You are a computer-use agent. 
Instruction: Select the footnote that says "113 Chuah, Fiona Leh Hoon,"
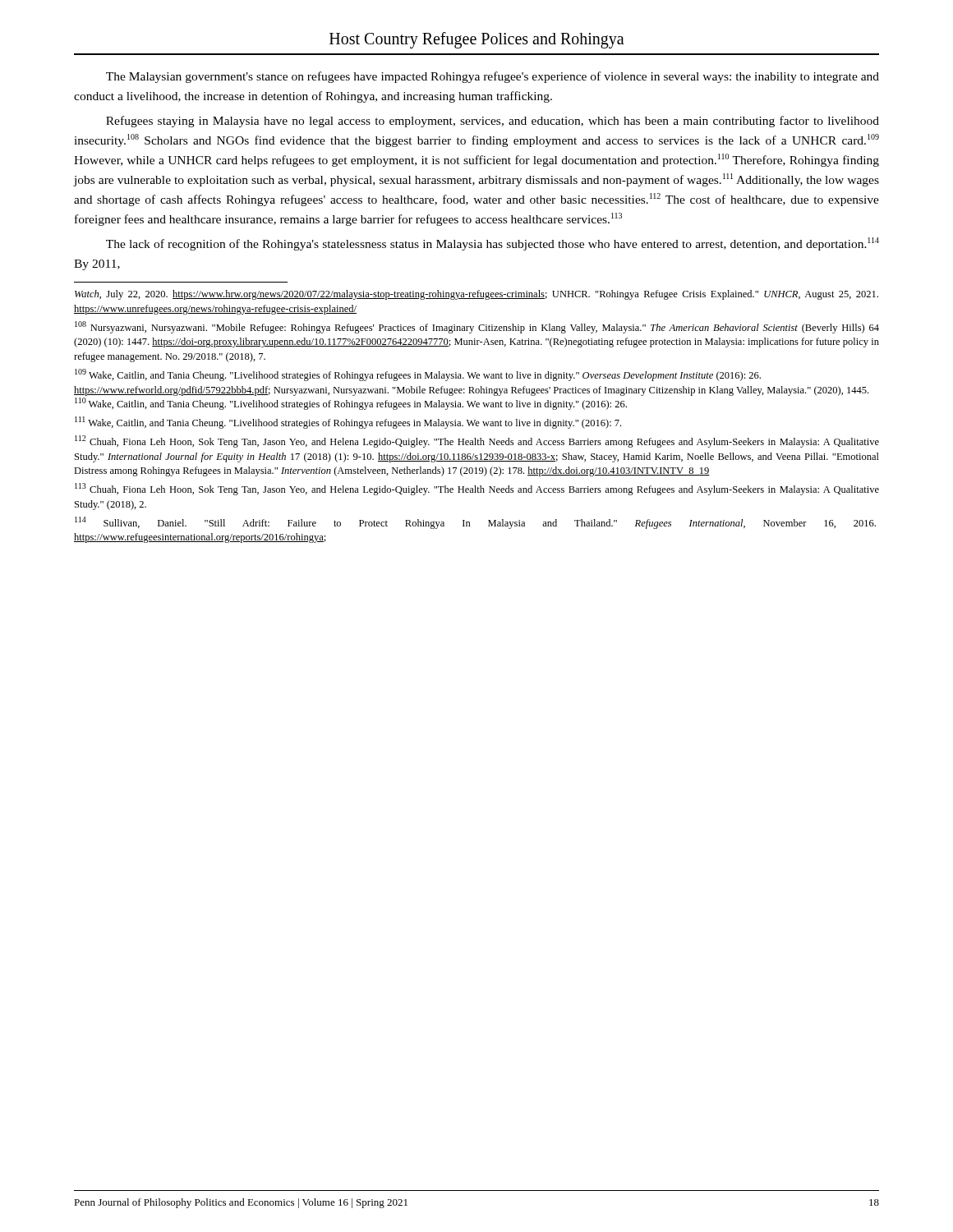476,496
